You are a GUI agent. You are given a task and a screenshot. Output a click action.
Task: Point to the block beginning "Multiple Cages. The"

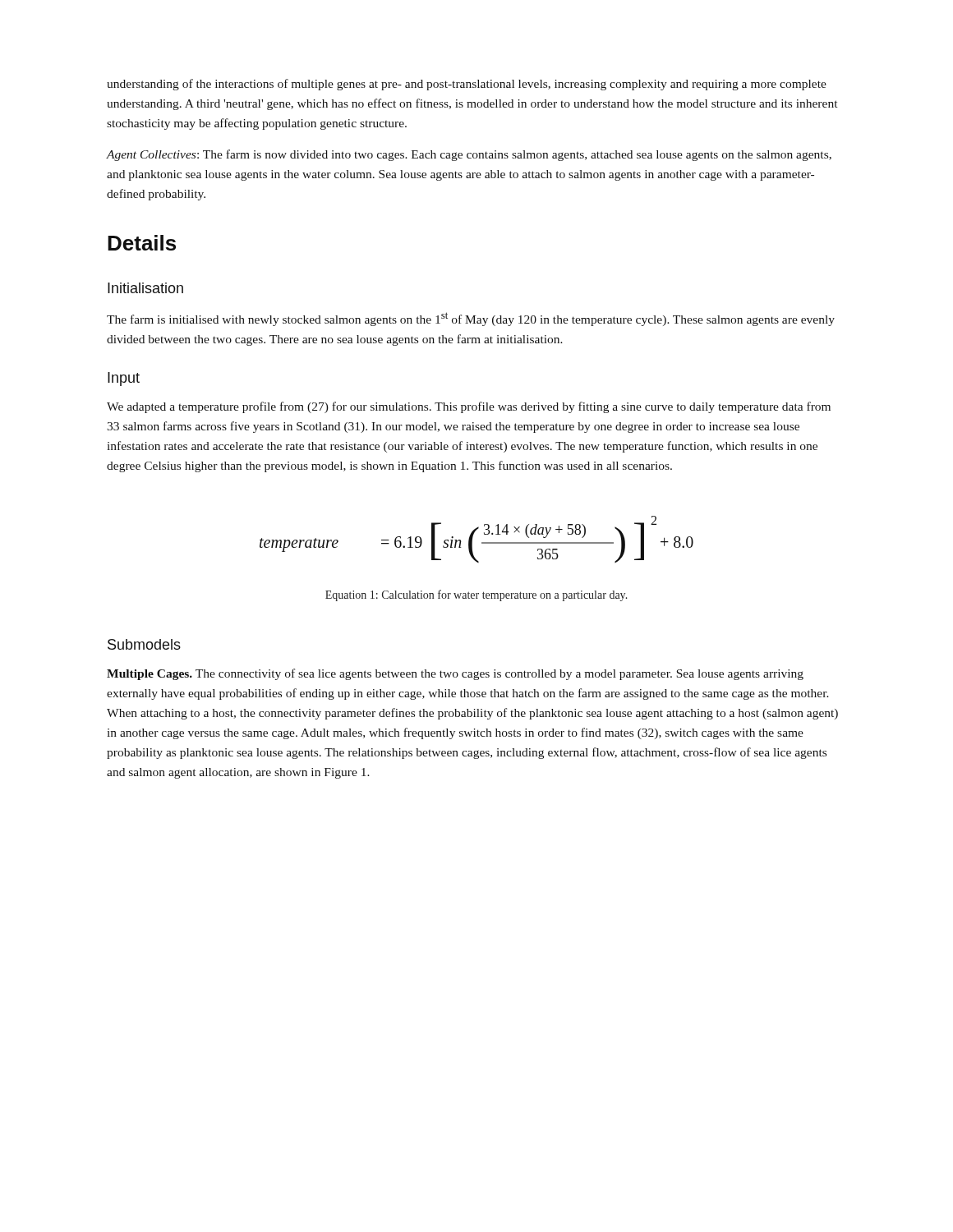(476, 723)
